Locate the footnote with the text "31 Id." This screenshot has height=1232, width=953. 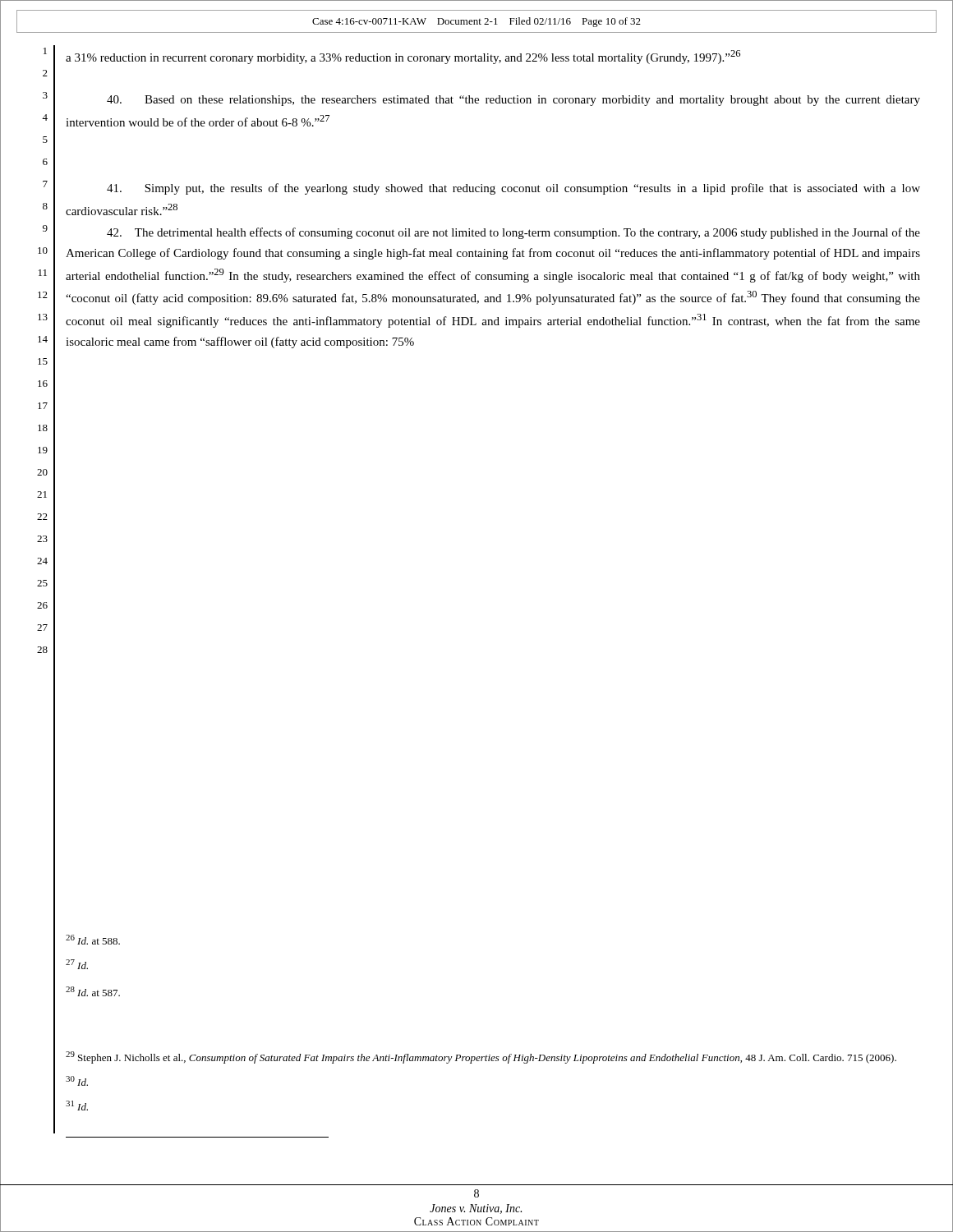pos(77,1106)
